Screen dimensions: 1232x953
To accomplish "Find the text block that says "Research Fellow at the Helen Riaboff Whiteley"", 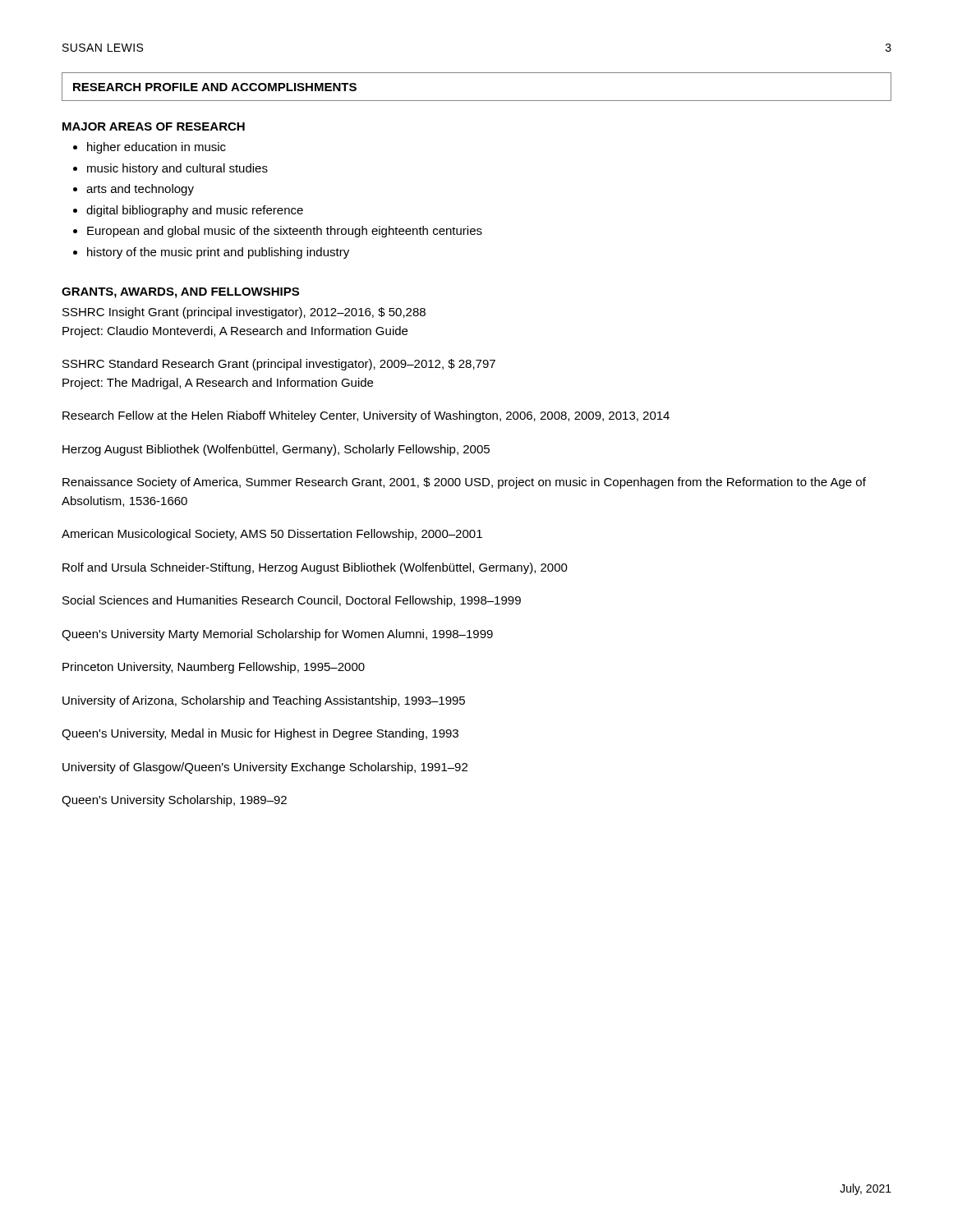I will [366, 415].
